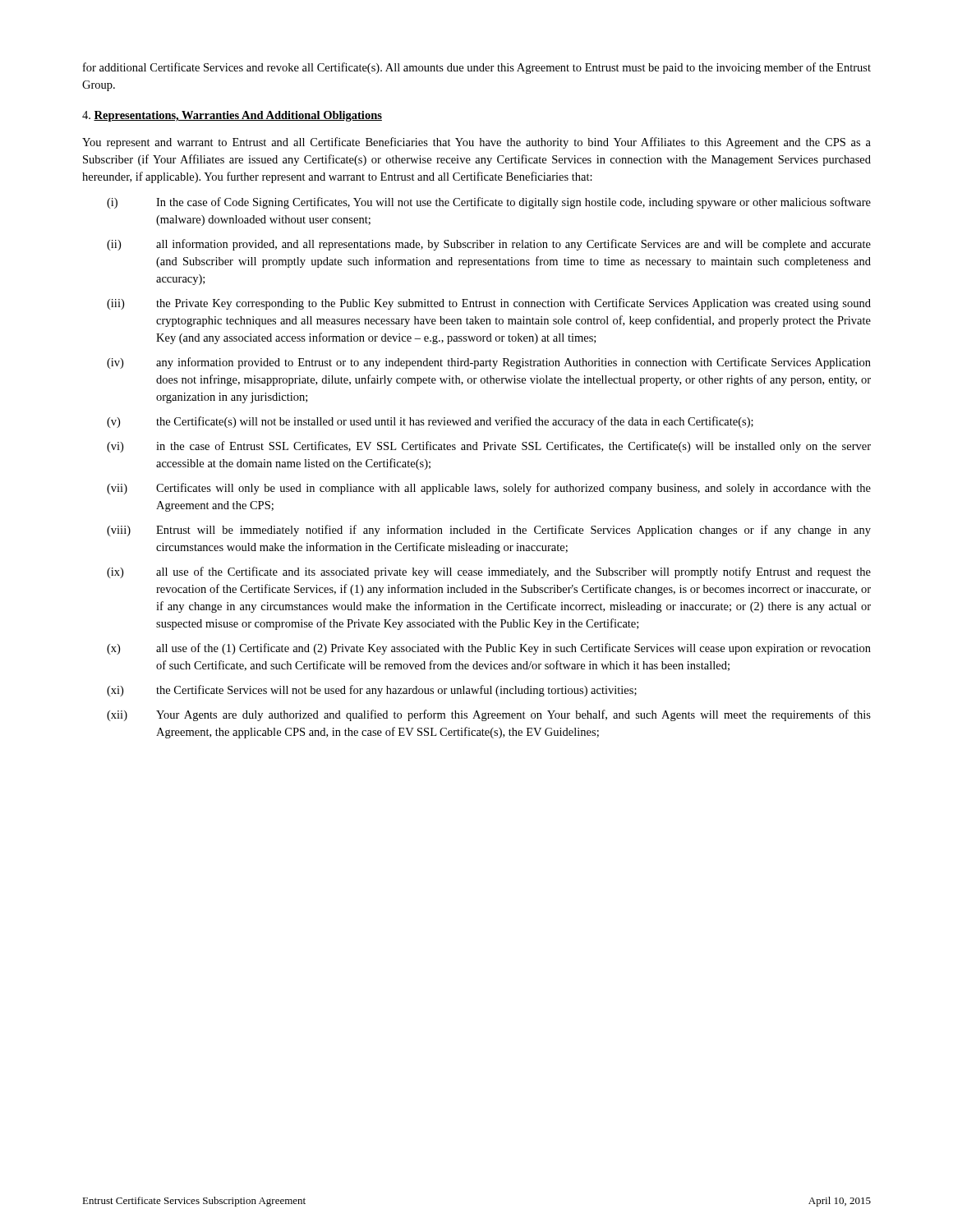
Task: Select the text block starting "4. Representations, Warranties And"
Action: point(232,115)
